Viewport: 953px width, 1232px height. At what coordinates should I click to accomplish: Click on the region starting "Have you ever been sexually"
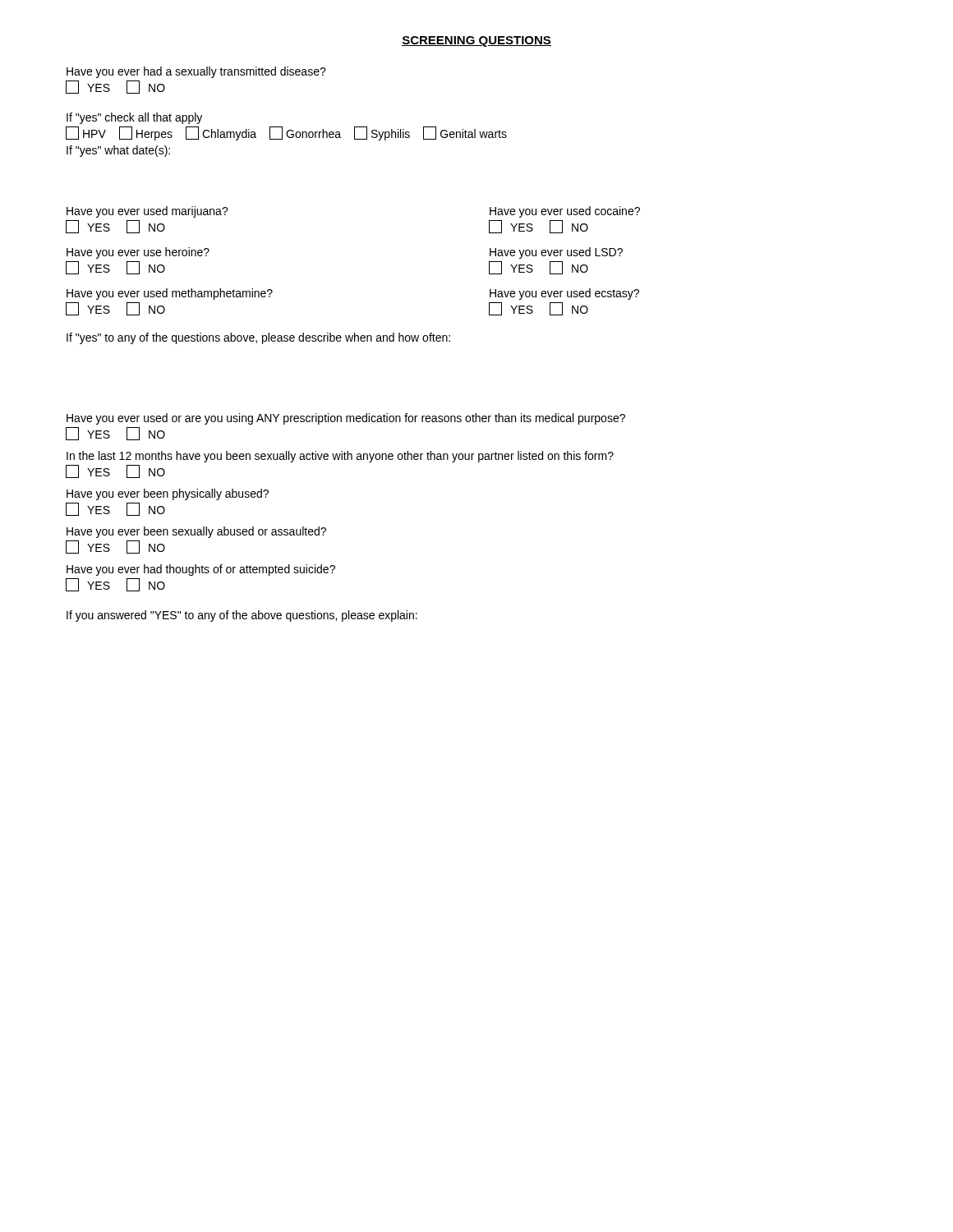pos(196,532)
